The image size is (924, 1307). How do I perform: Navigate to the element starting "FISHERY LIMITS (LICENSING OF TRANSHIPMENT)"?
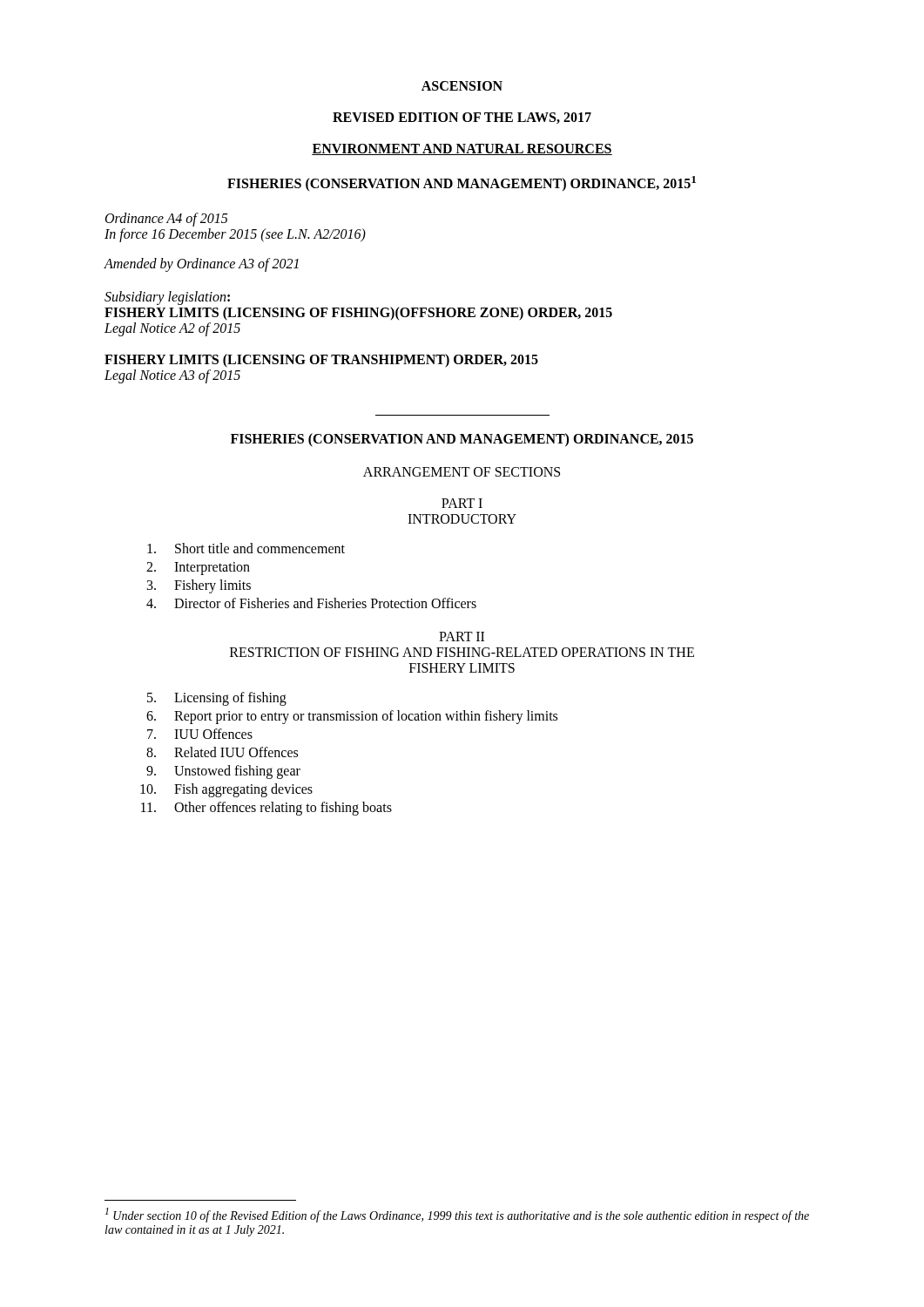click(x=321, y=368)
